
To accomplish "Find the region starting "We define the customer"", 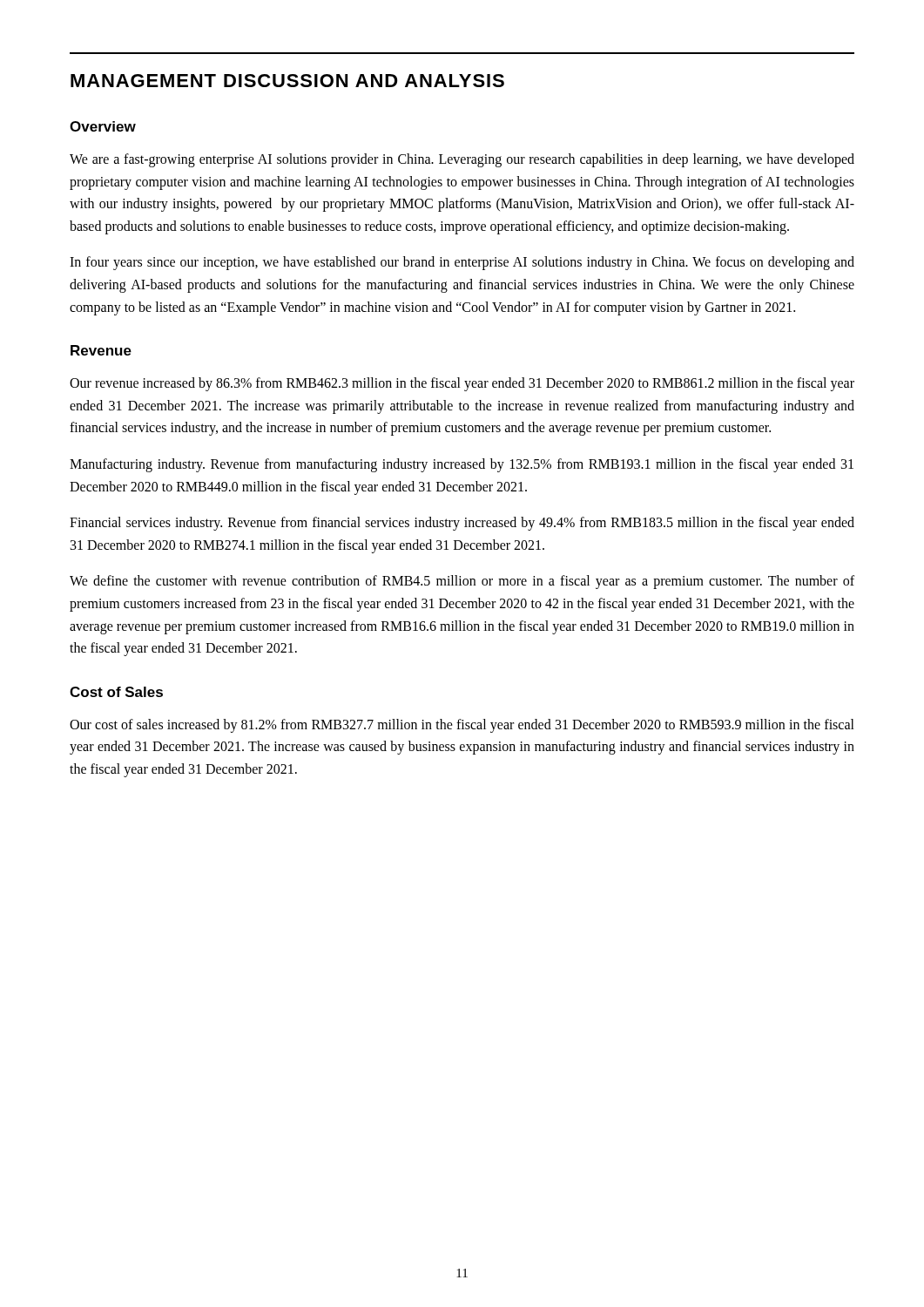I will pos(462,614).
